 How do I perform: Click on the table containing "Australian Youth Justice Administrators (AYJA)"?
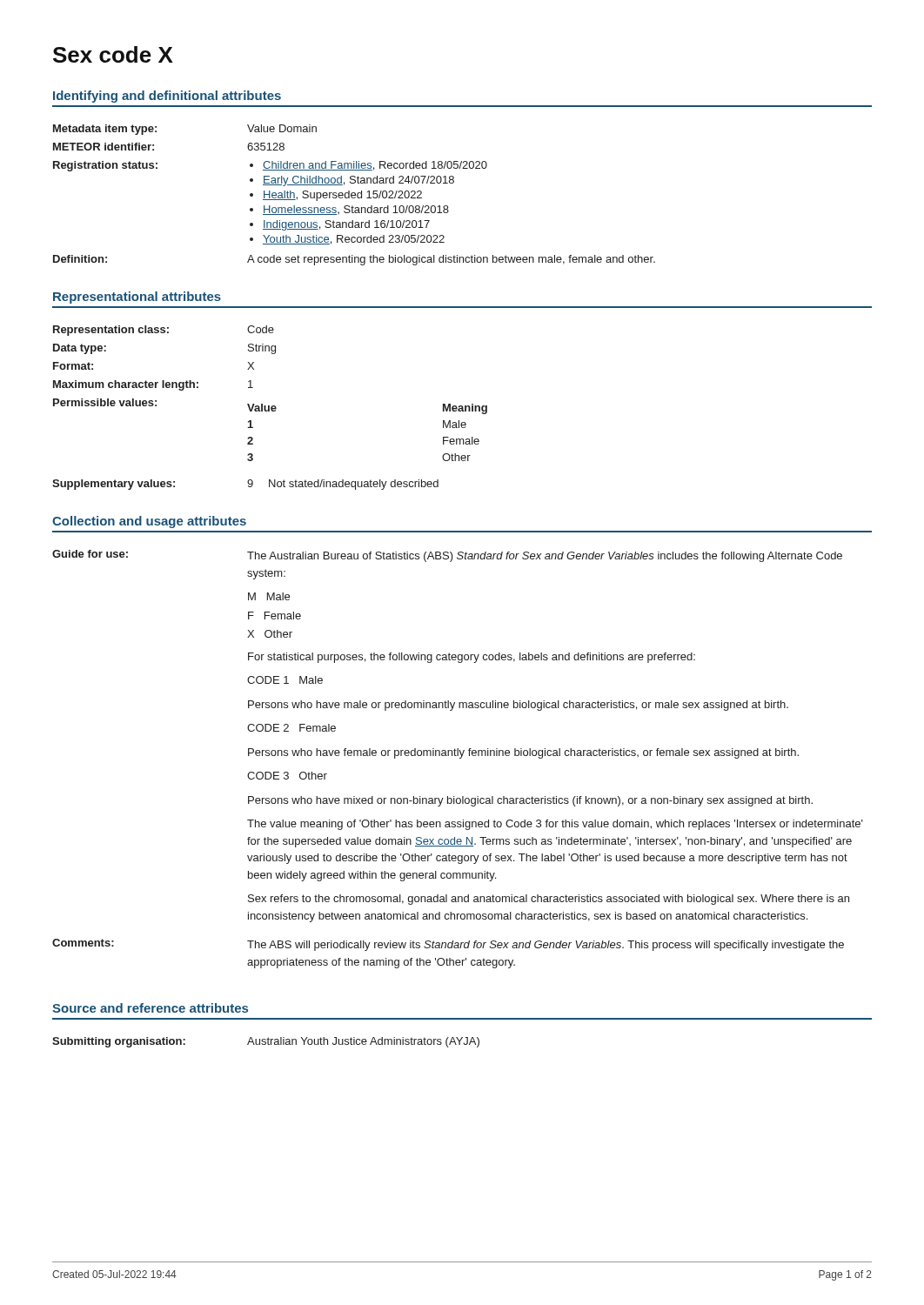click(462, 1041)
